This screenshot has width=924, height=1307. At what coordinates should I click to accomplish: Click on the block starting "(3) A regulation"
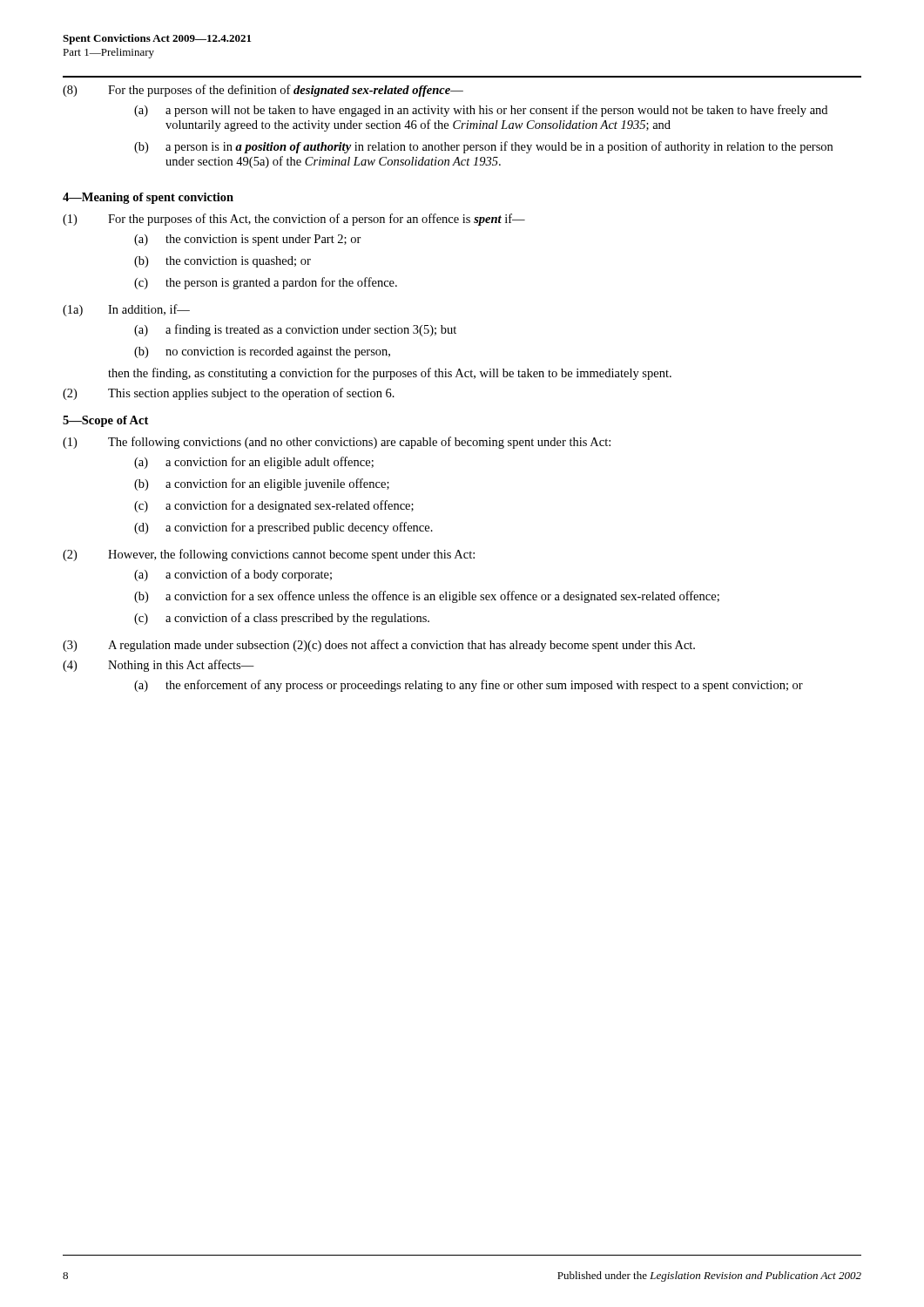point(462,645)
